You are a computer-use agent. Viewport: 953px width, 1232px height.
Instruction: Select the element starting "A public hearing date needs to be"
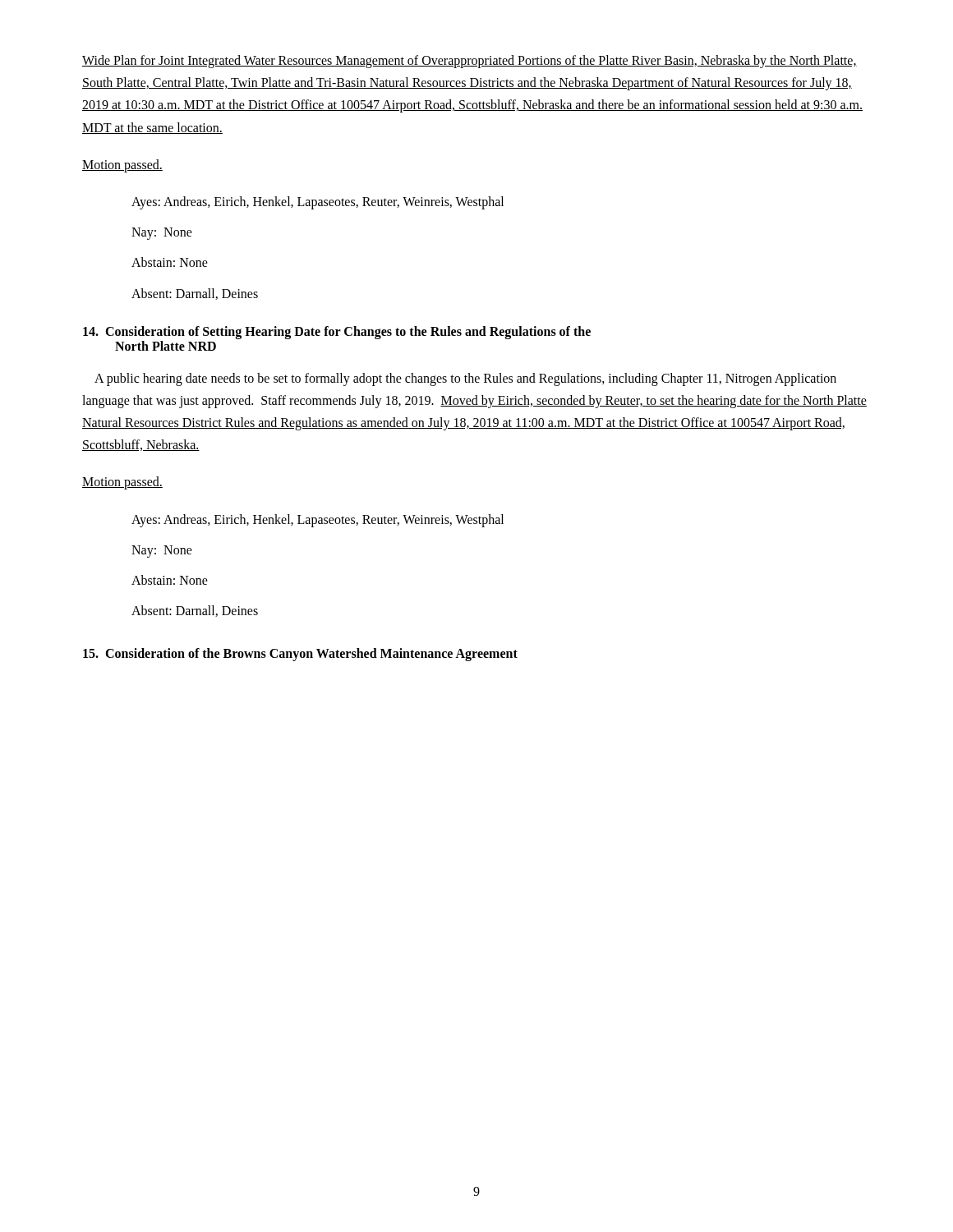474,411
